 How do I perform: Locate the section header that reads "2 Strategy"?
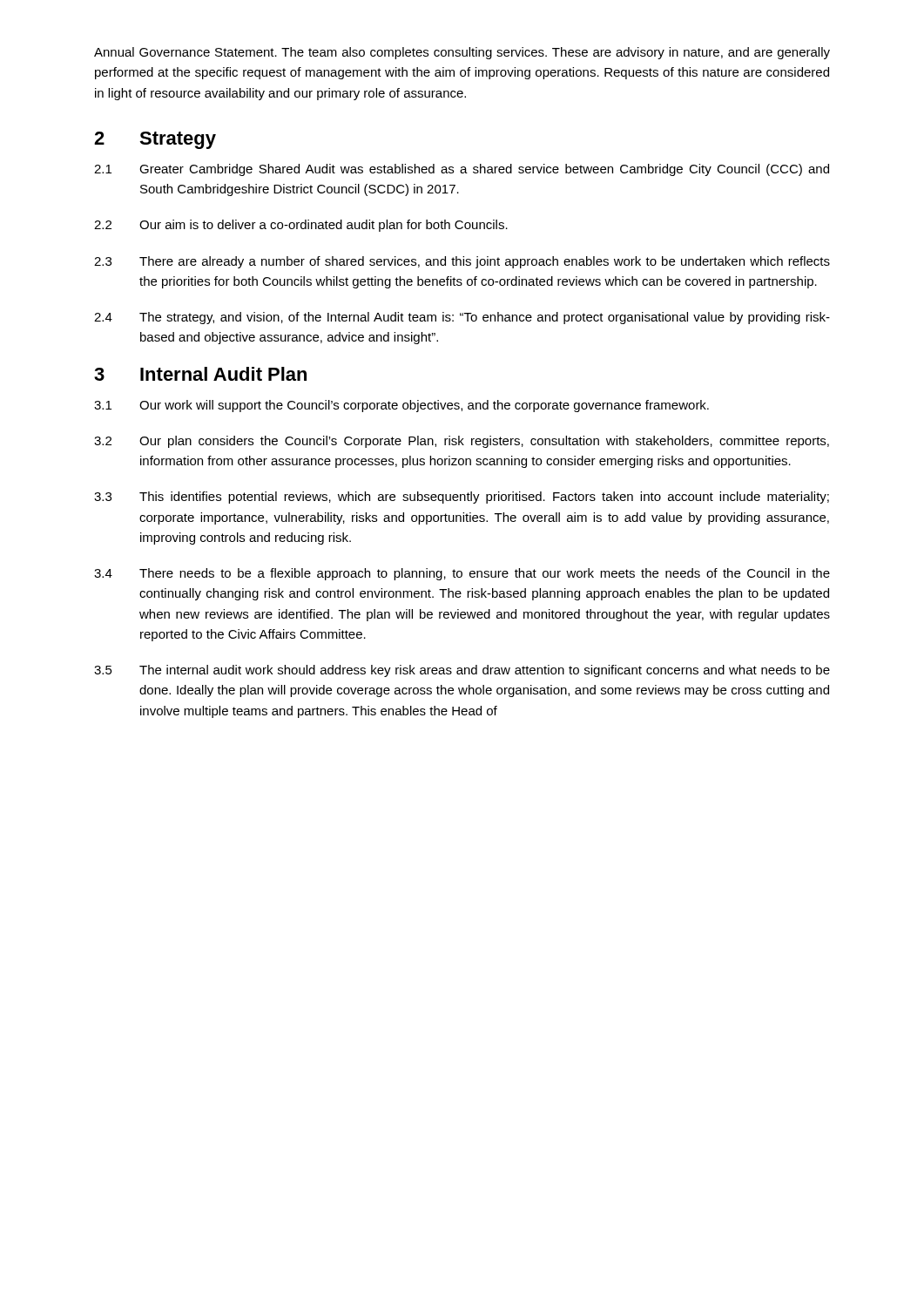pos(155,138)
